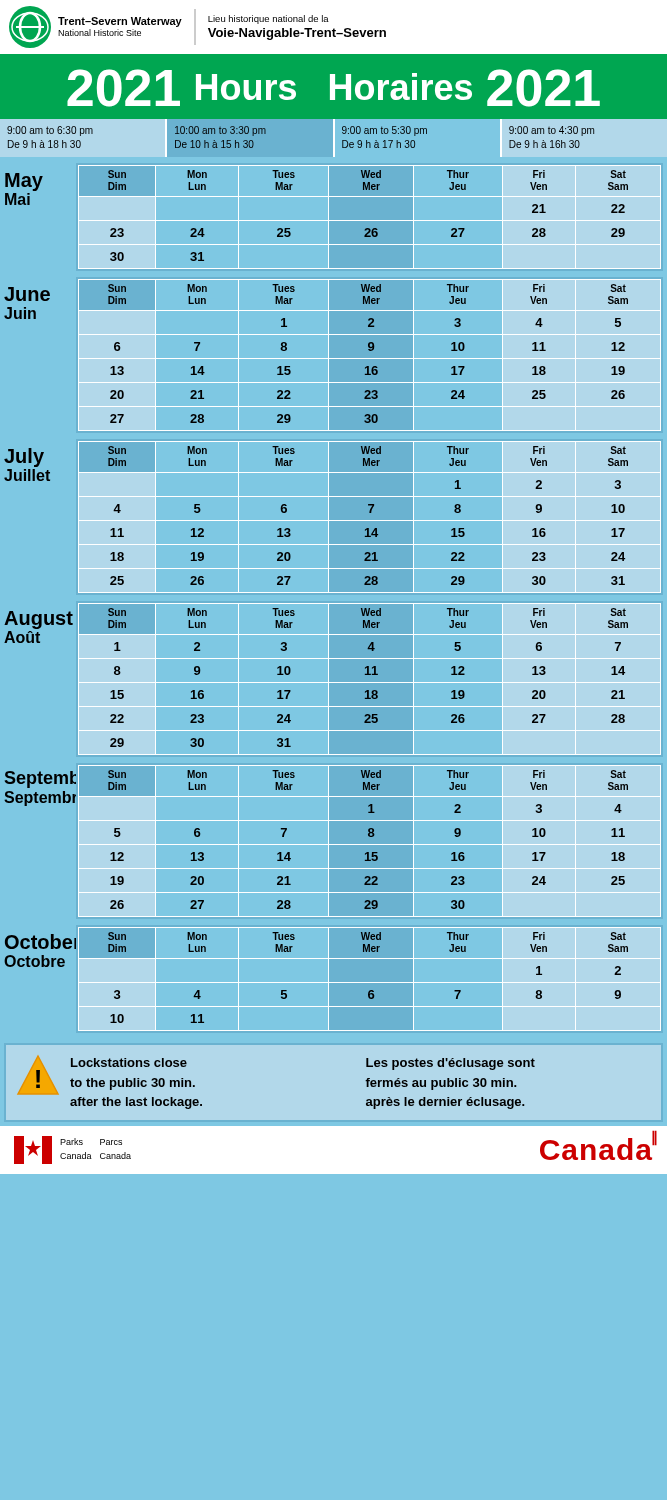This screenshot has height=1500, width=667.
Task: Find the region starting "July Juillet"
Action: coord(40,465)
